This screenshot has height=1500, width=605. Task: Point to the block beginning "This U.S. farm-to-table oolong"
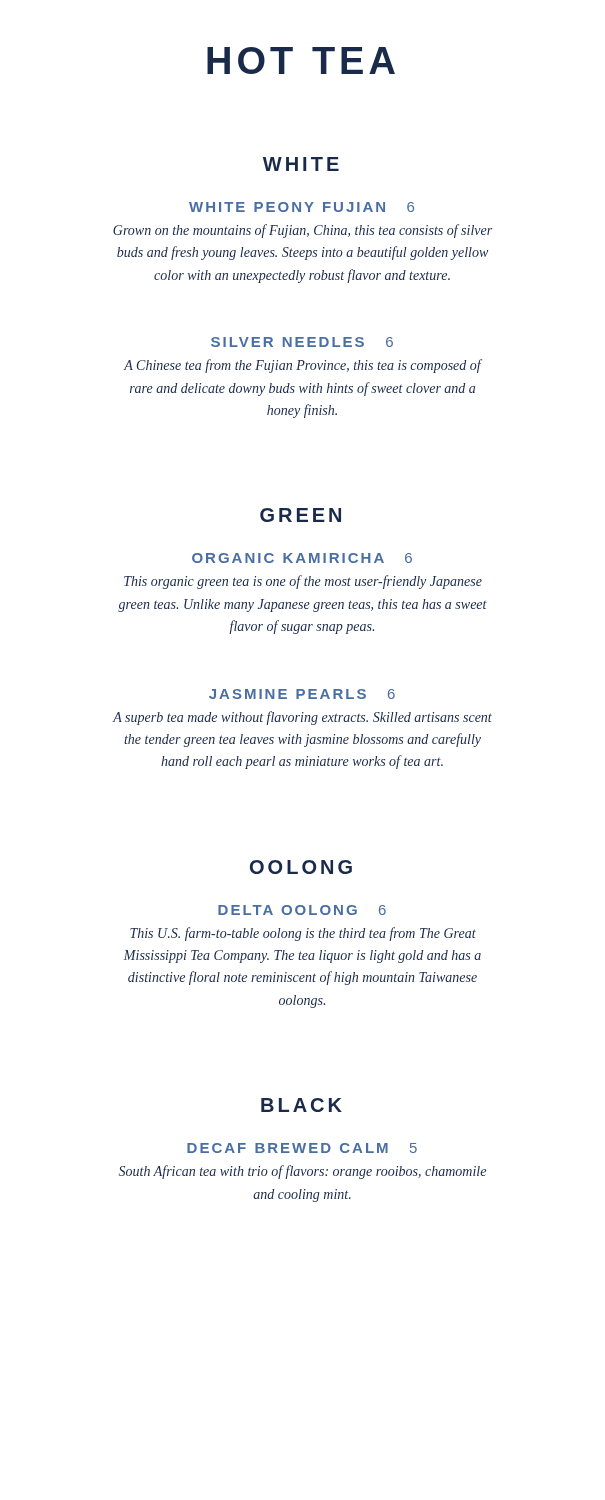coord(302,967)
